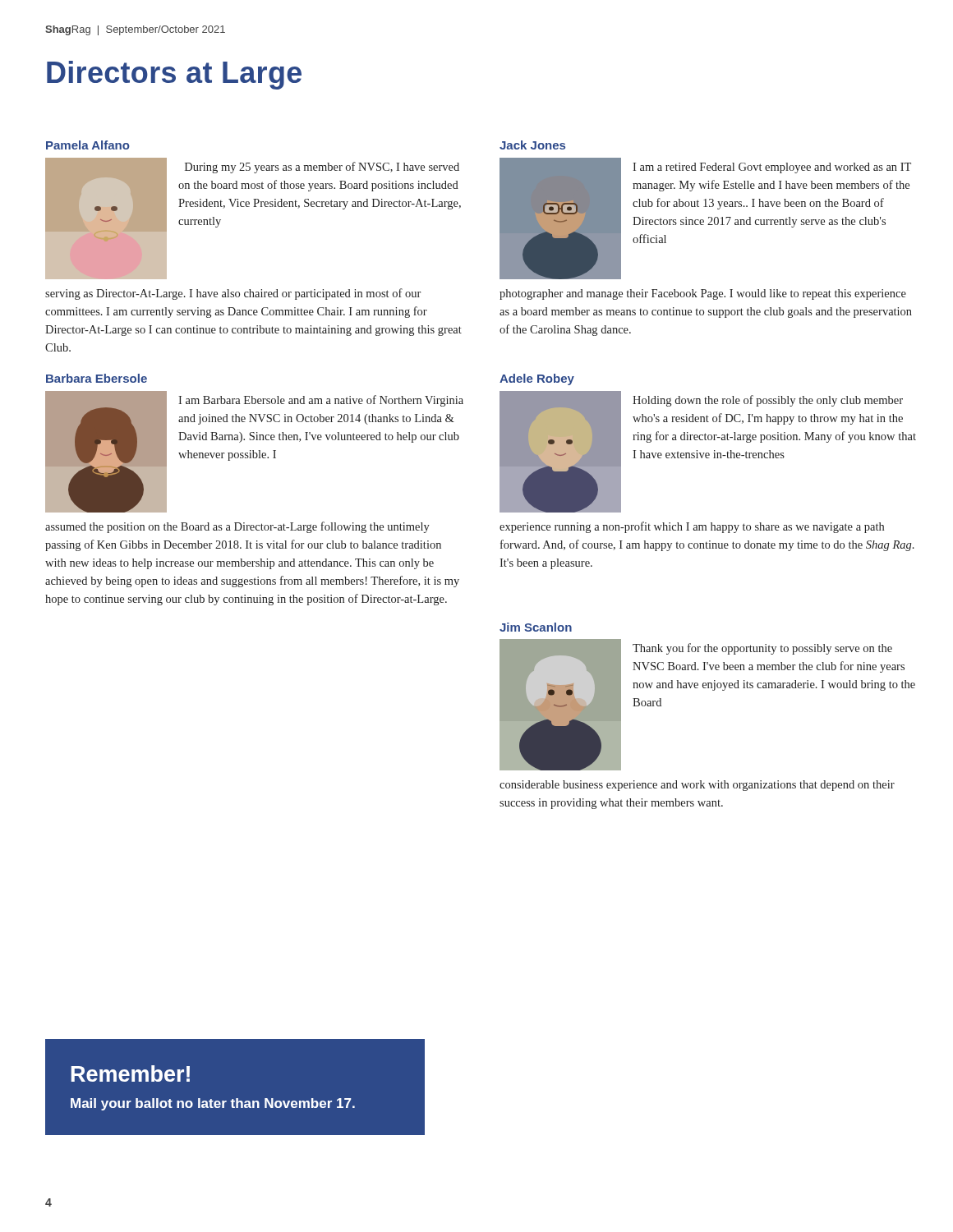Where does it say "Directors at Large"?
953x1232 pixels.
pos(174,73)
